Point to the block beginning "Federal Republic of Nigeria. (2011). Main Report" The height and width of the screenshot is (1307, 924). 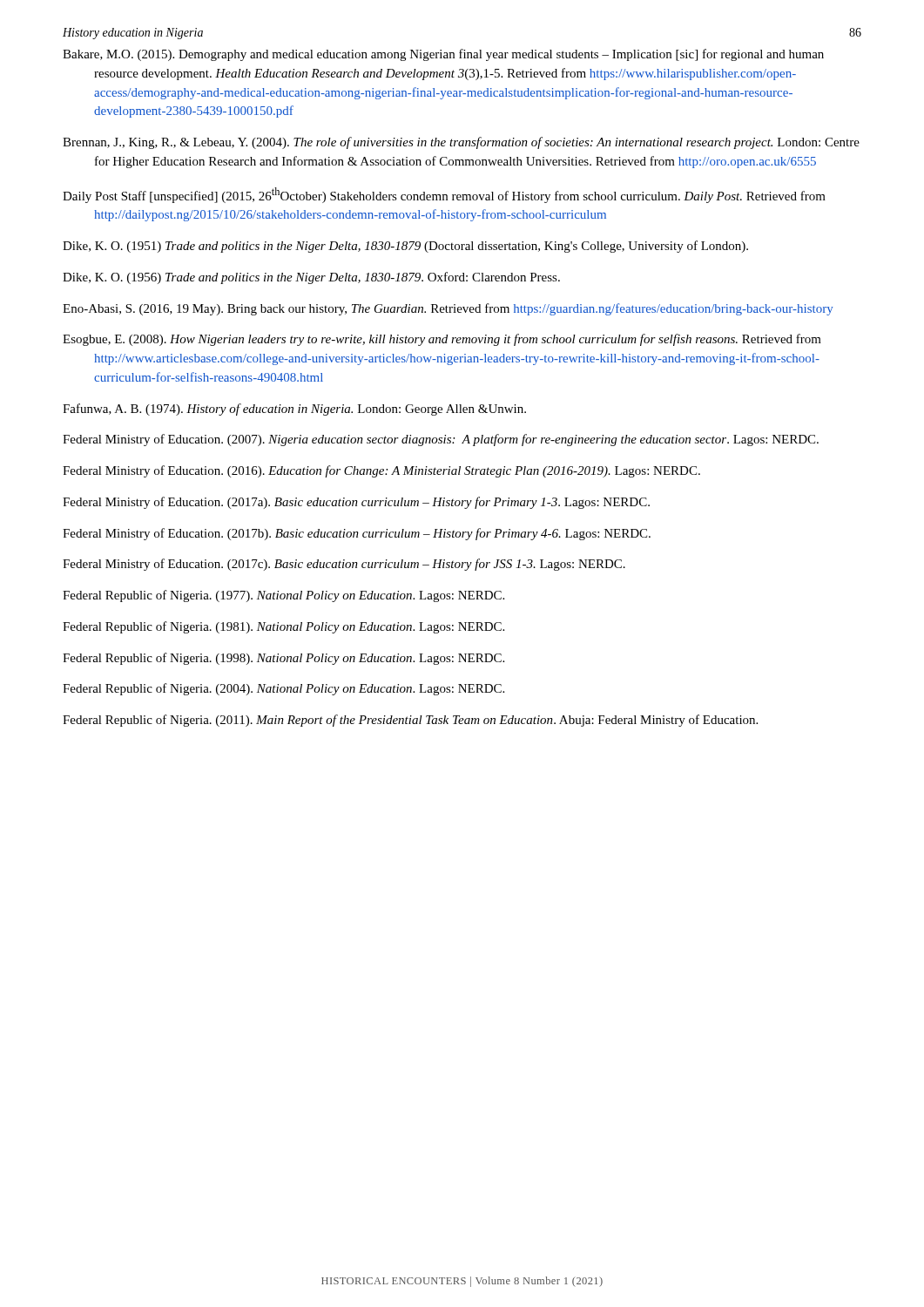(411, 720)
